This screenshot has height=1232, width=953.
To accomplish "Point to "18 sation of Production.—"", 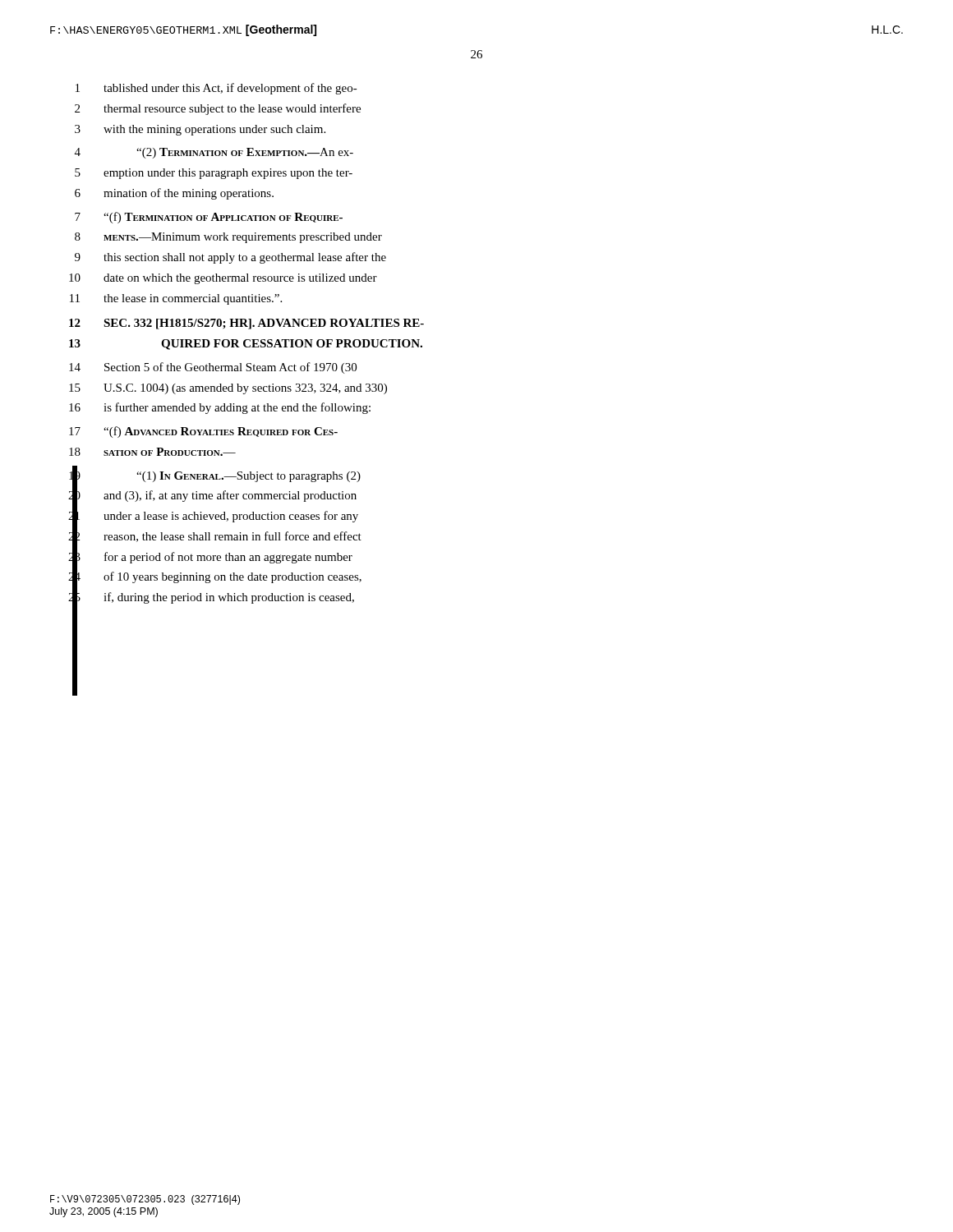I will click(x=142, y=452).
